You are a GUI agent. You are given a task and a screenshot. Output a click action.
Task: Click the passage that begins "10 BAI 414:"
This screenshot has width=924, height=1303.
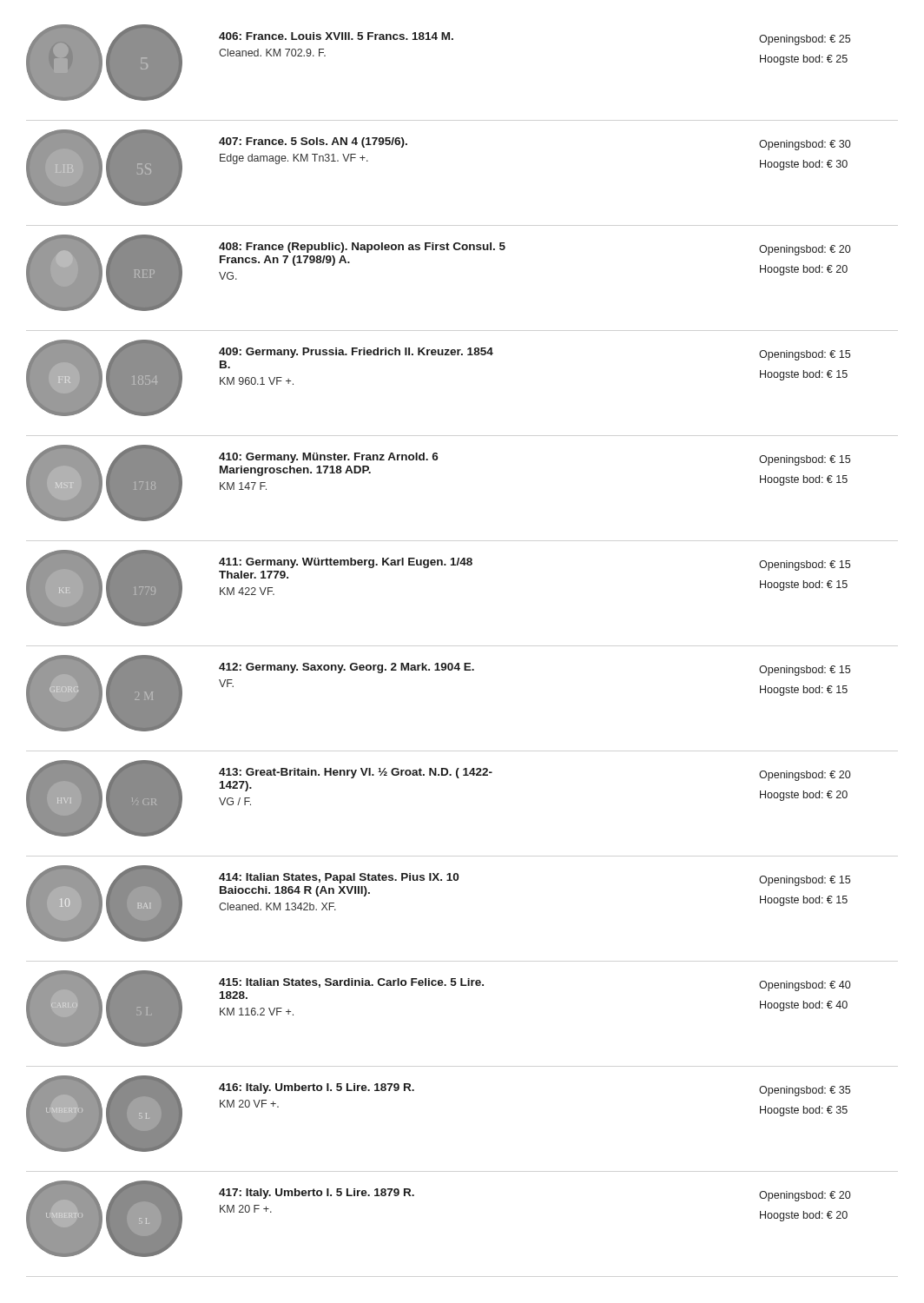tap(462, 903)
